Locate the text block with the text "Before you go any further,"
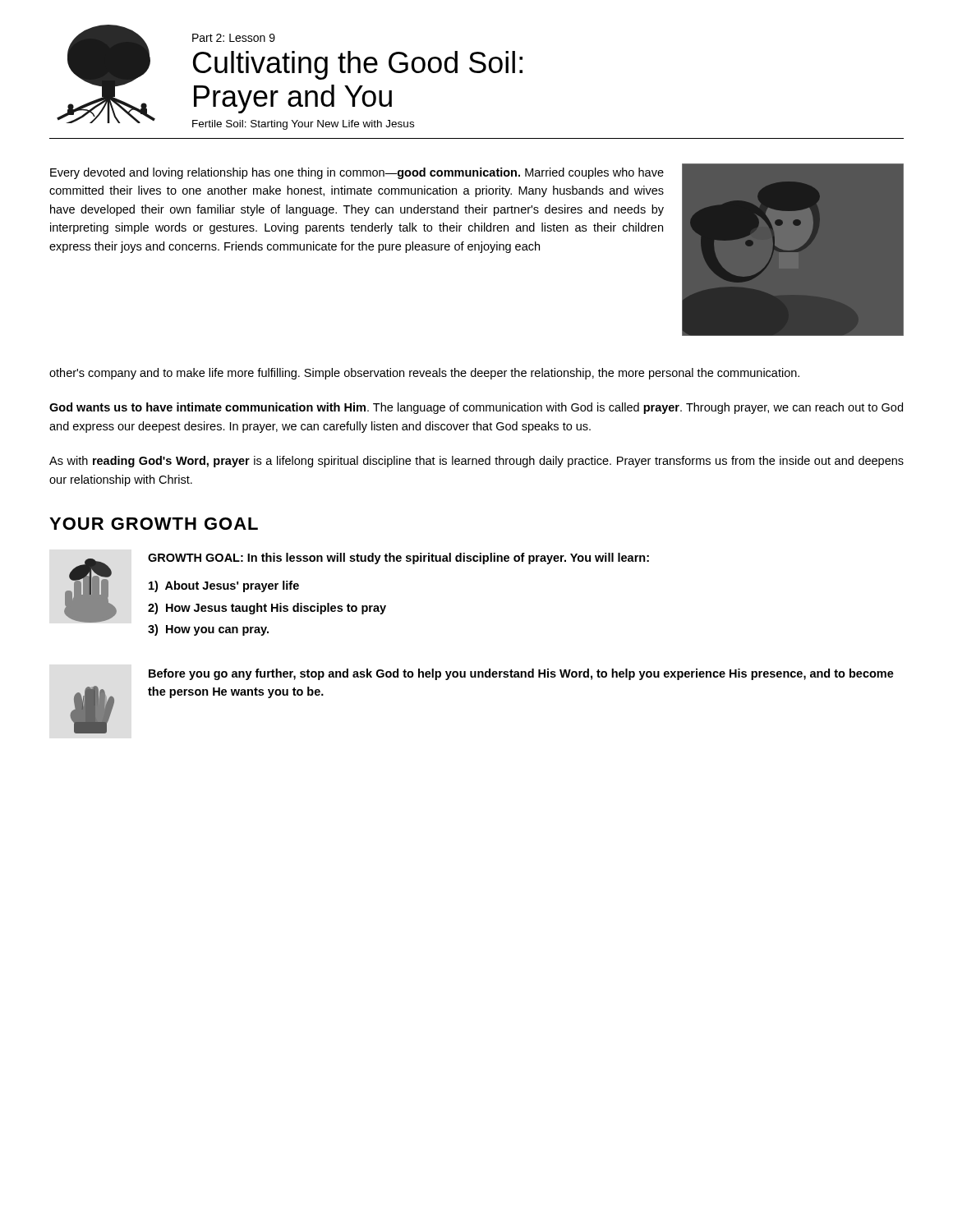This screenshot has height=1232, width=953. pyautogui.click(x=521, y=683)
